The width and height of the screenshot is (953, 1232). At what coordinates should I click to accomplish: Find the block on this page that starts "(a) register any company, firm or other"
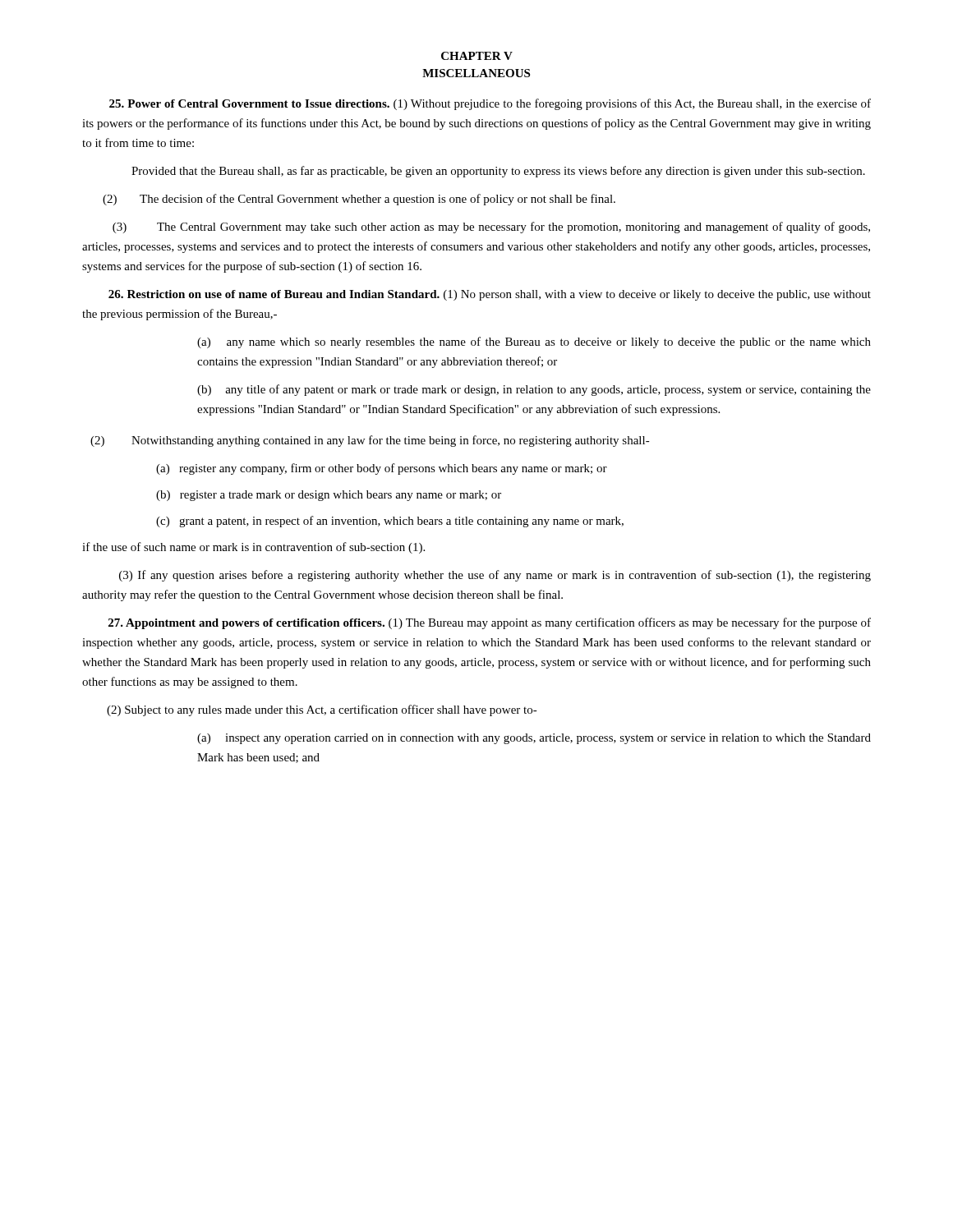[x=381, y=468]
